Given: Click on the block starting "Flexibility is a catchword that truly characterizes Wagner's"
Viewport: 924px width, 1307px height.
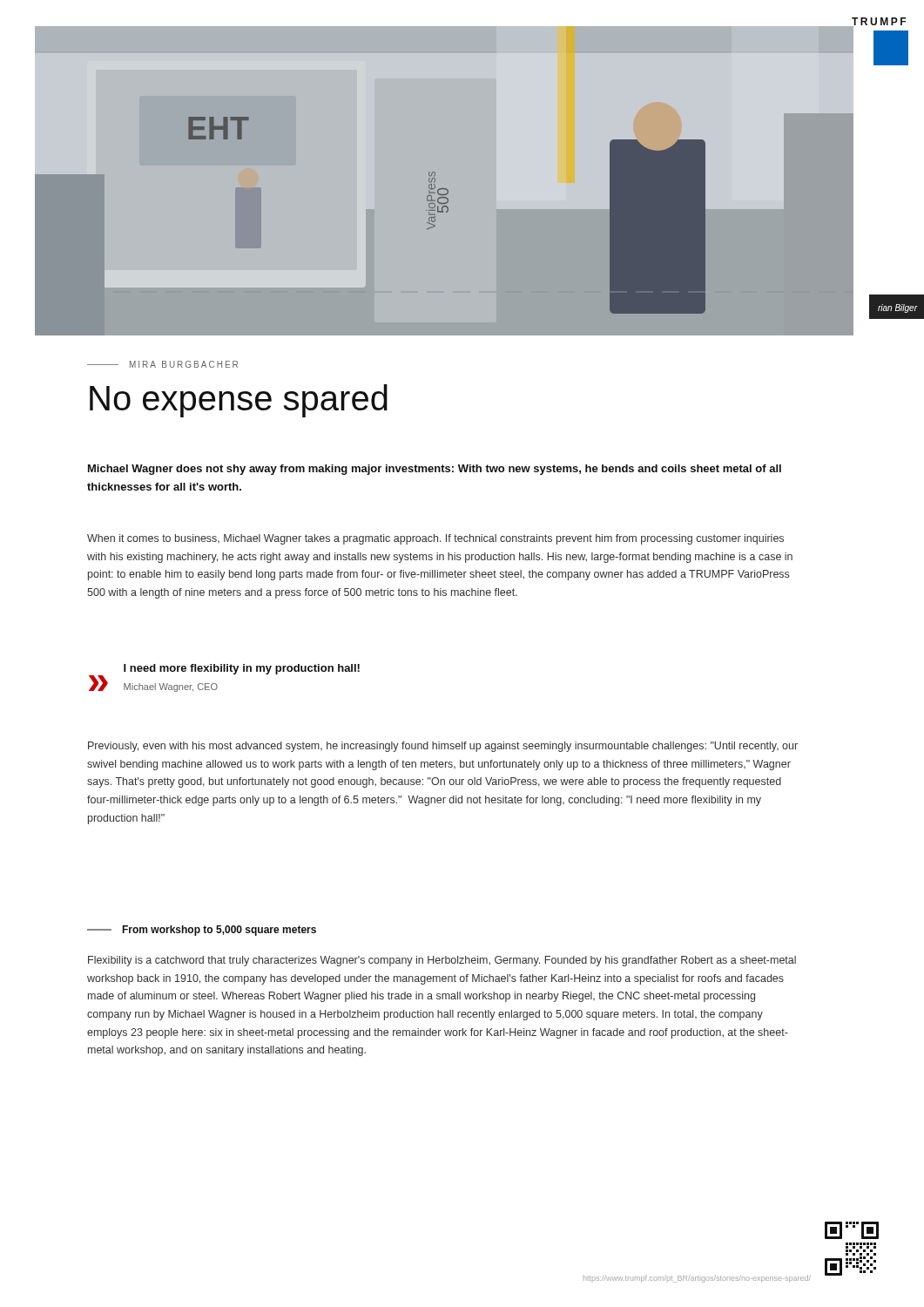Looking at the screenshot, I should [442, 1005].
